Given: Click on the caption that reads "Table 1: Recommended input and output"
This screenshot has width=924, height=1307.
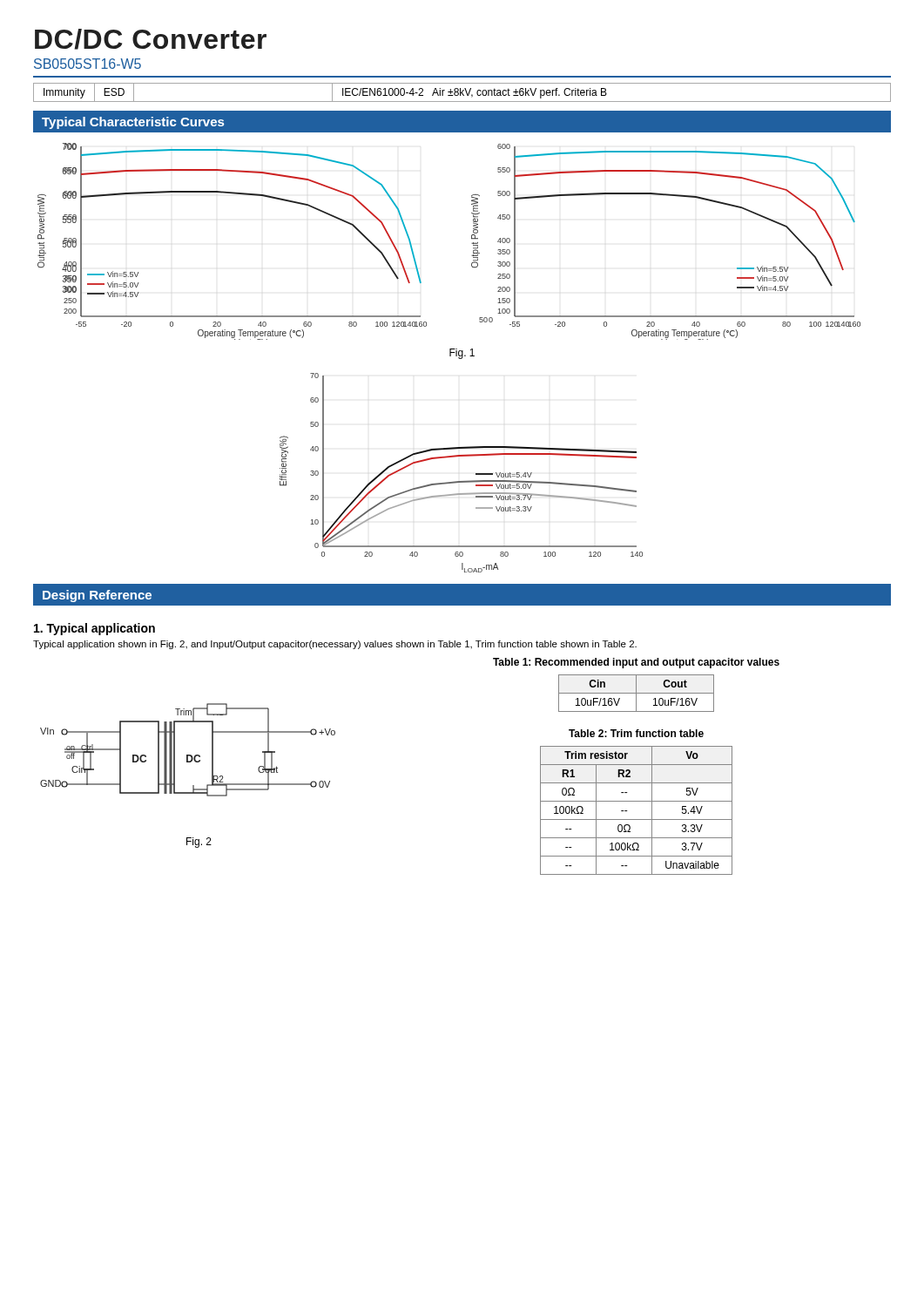Looking at the screenshot, I should coord(636,662).
